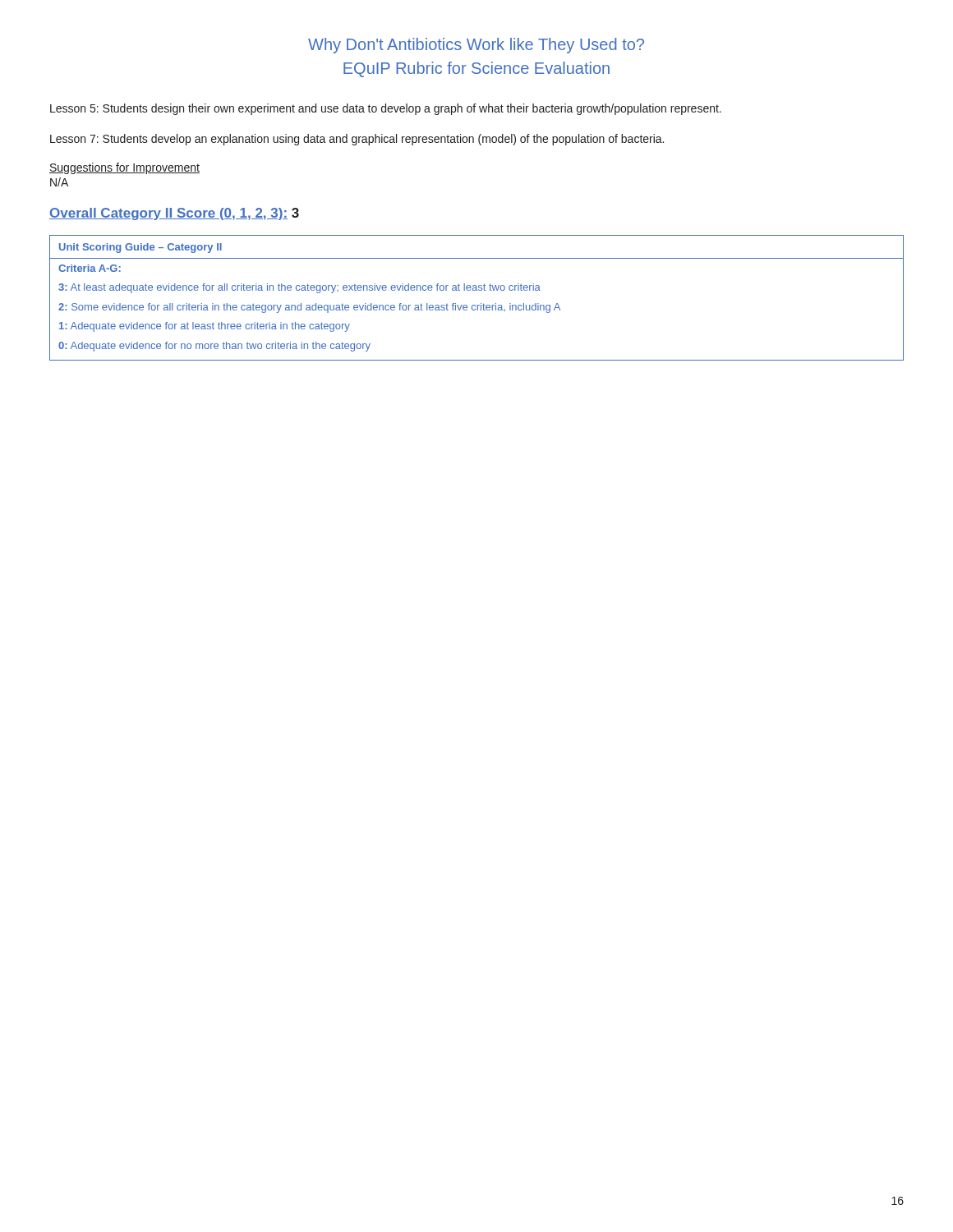The height and width of the screenshot is (1232, 953).
Task: Find the section header on this page that starts "Overall Category II Score"
Action: pyautogui.click(x=174, y=213)
